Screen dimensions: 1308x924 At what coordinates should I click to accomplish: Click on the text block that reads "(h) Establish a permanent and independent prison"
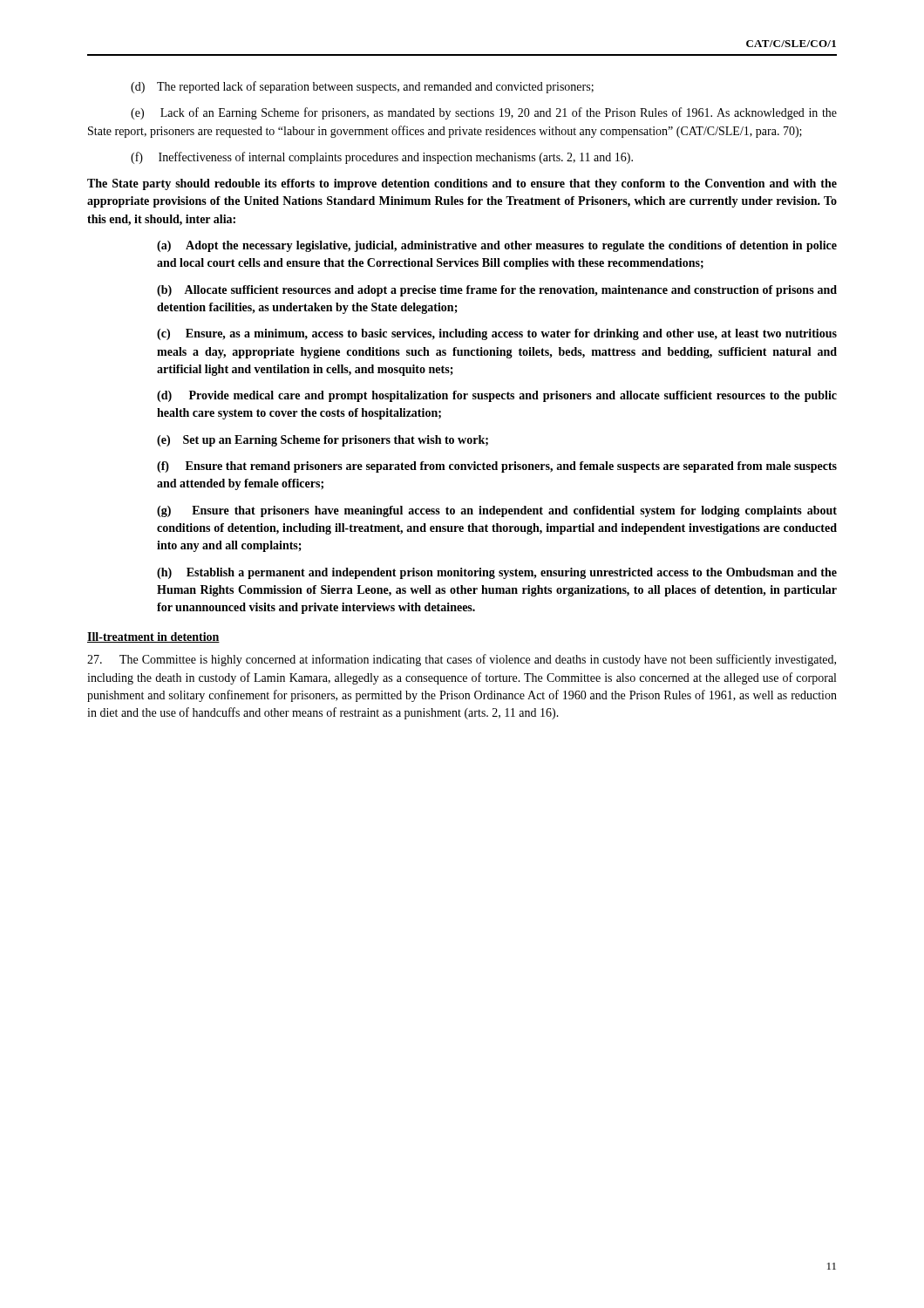click(x=497, y=590)
